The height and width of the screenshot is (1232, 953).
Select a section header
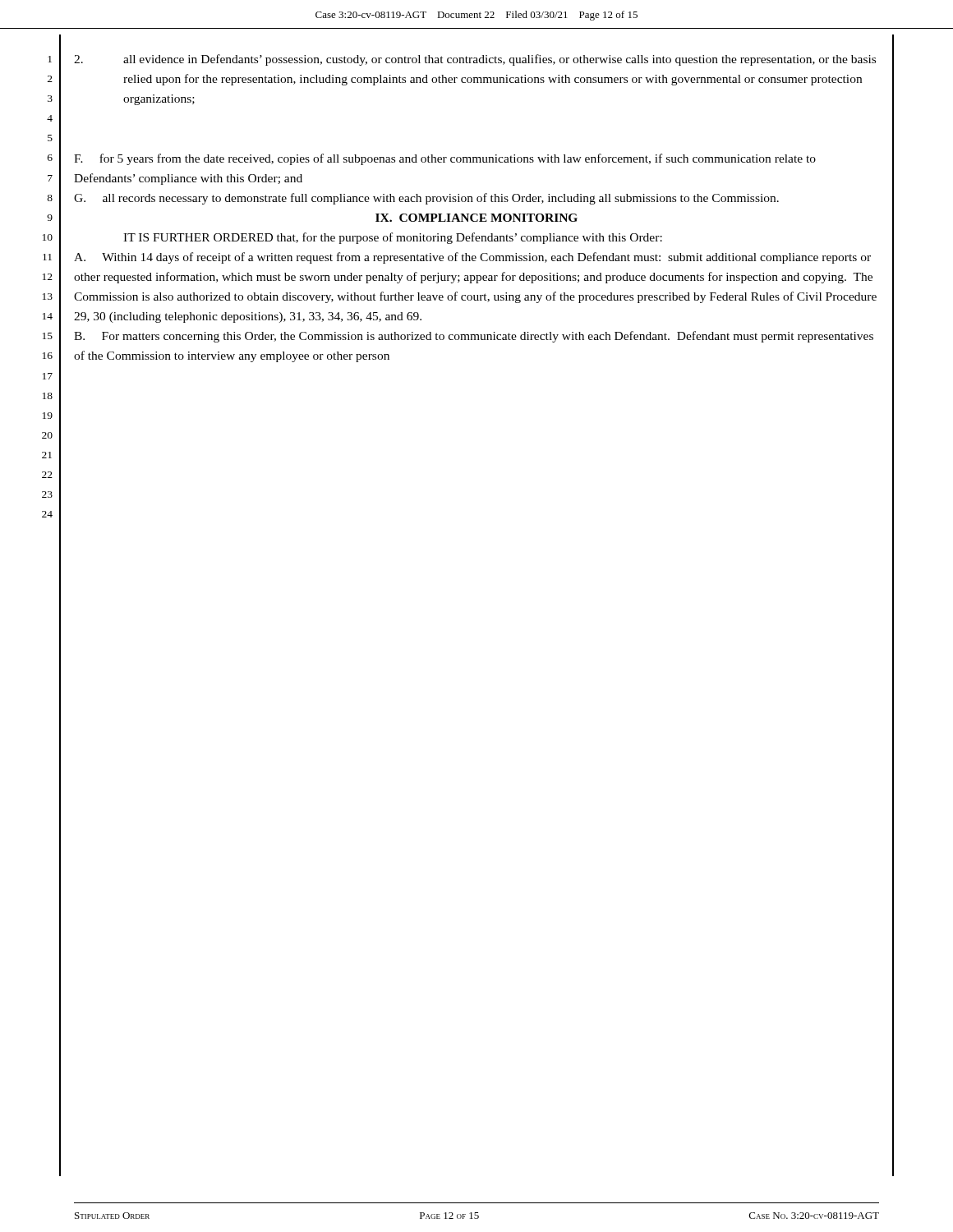click(x=476, y=217)
